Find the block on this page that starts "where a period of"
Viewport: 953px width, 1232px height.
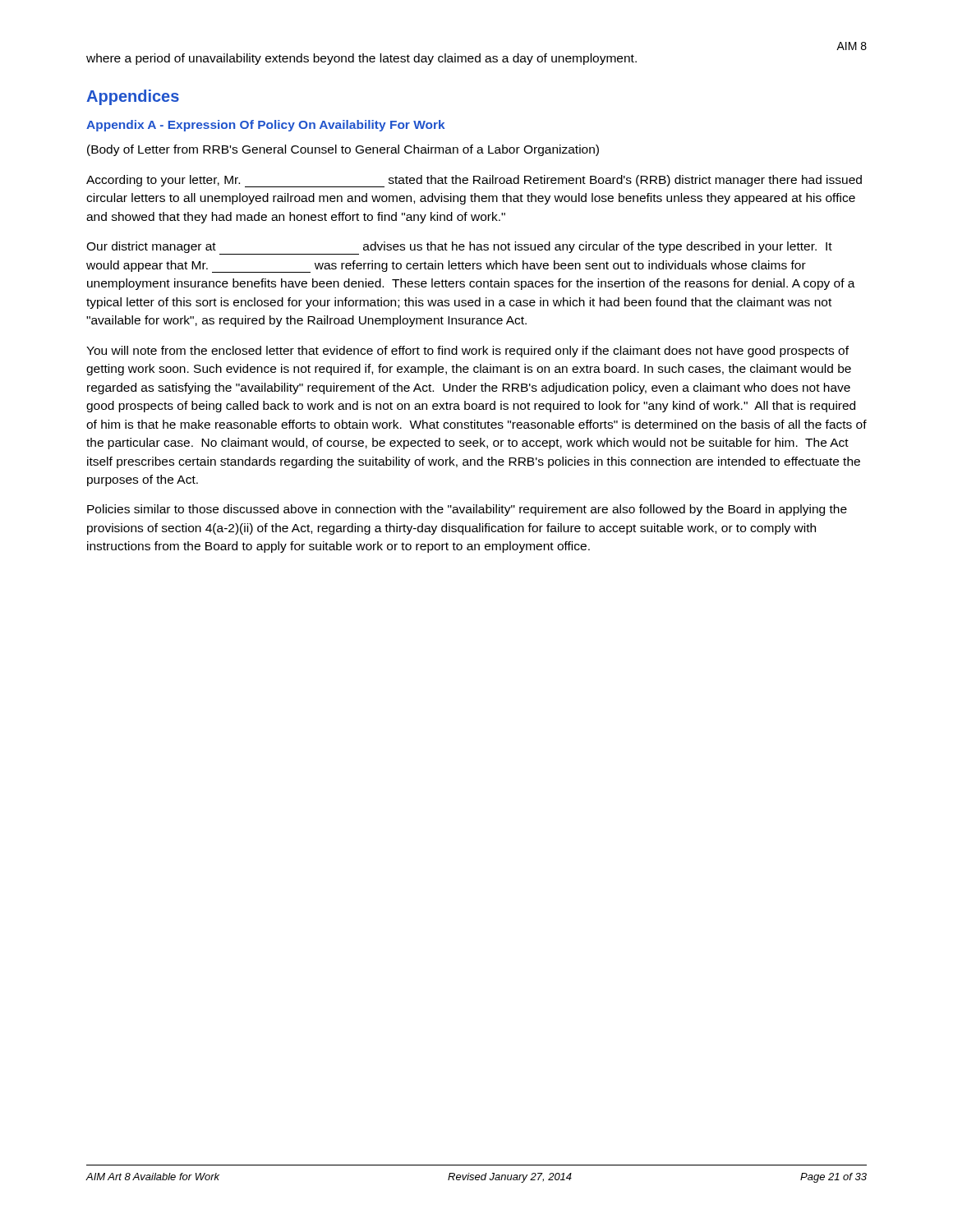click(x=362, y=58)
